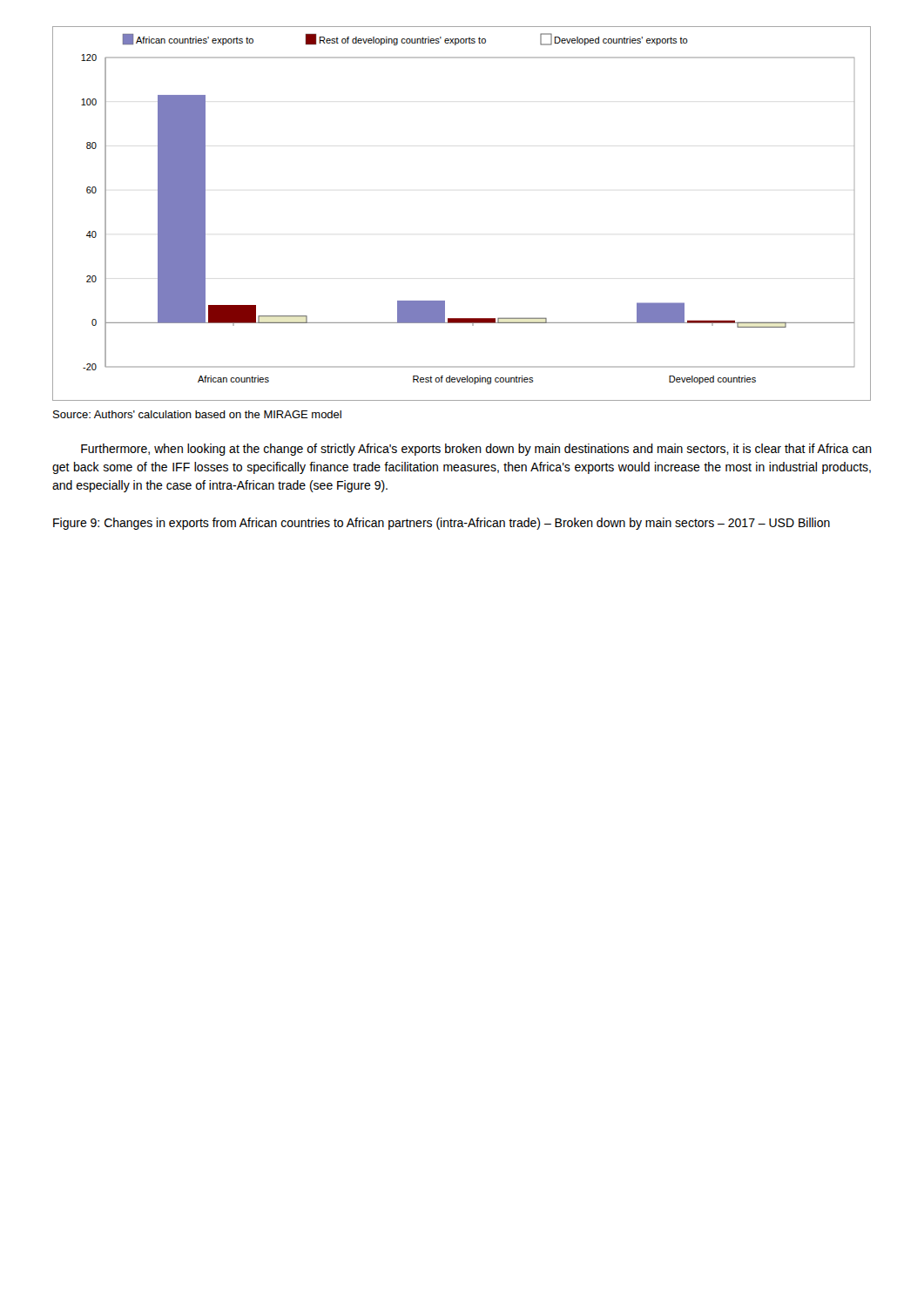Click on the passage starting "Figure 9: Changes in"

coord(441,523)
